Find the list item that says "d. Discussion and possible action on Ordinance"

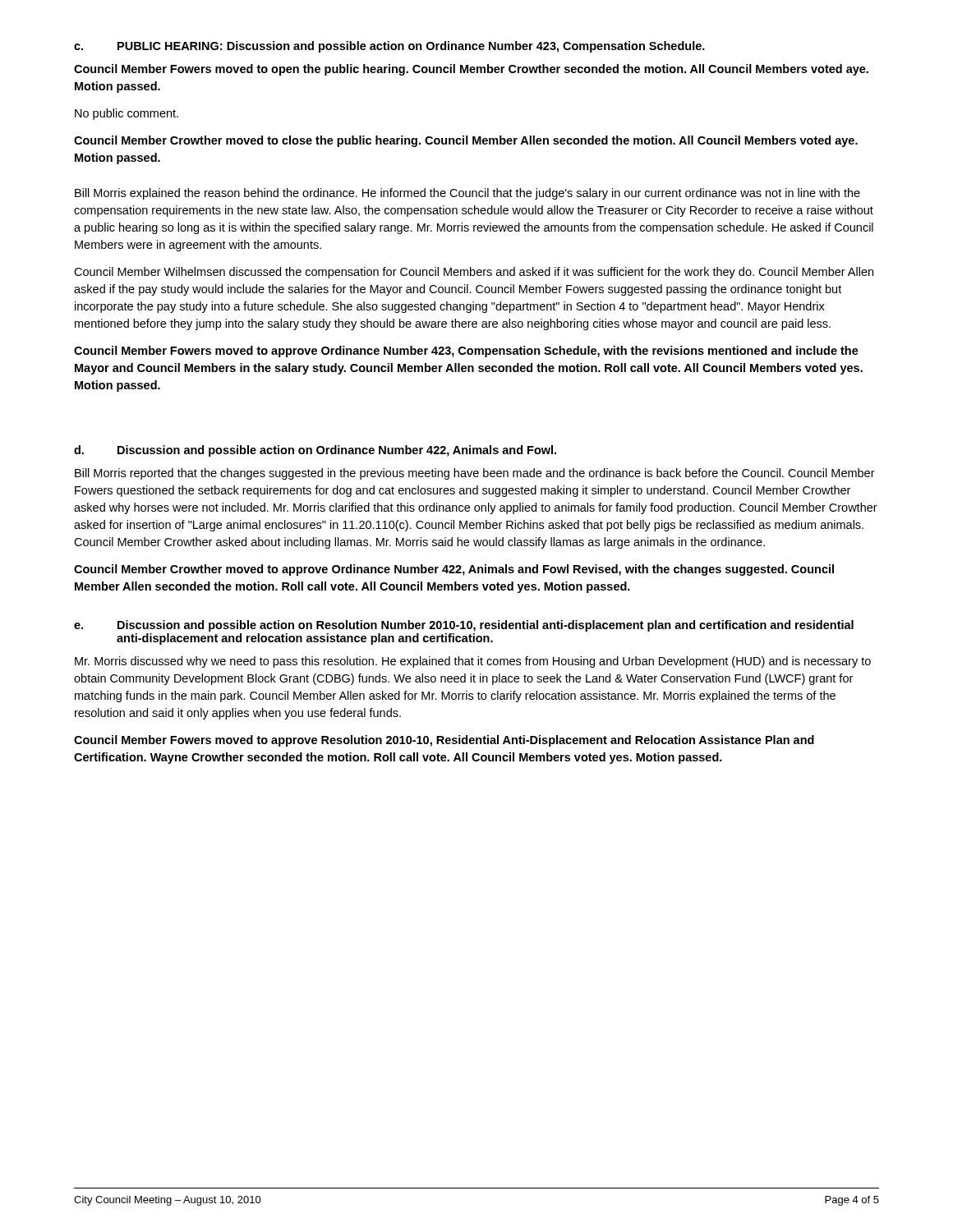pyautogui.click(x=476, y=450)
